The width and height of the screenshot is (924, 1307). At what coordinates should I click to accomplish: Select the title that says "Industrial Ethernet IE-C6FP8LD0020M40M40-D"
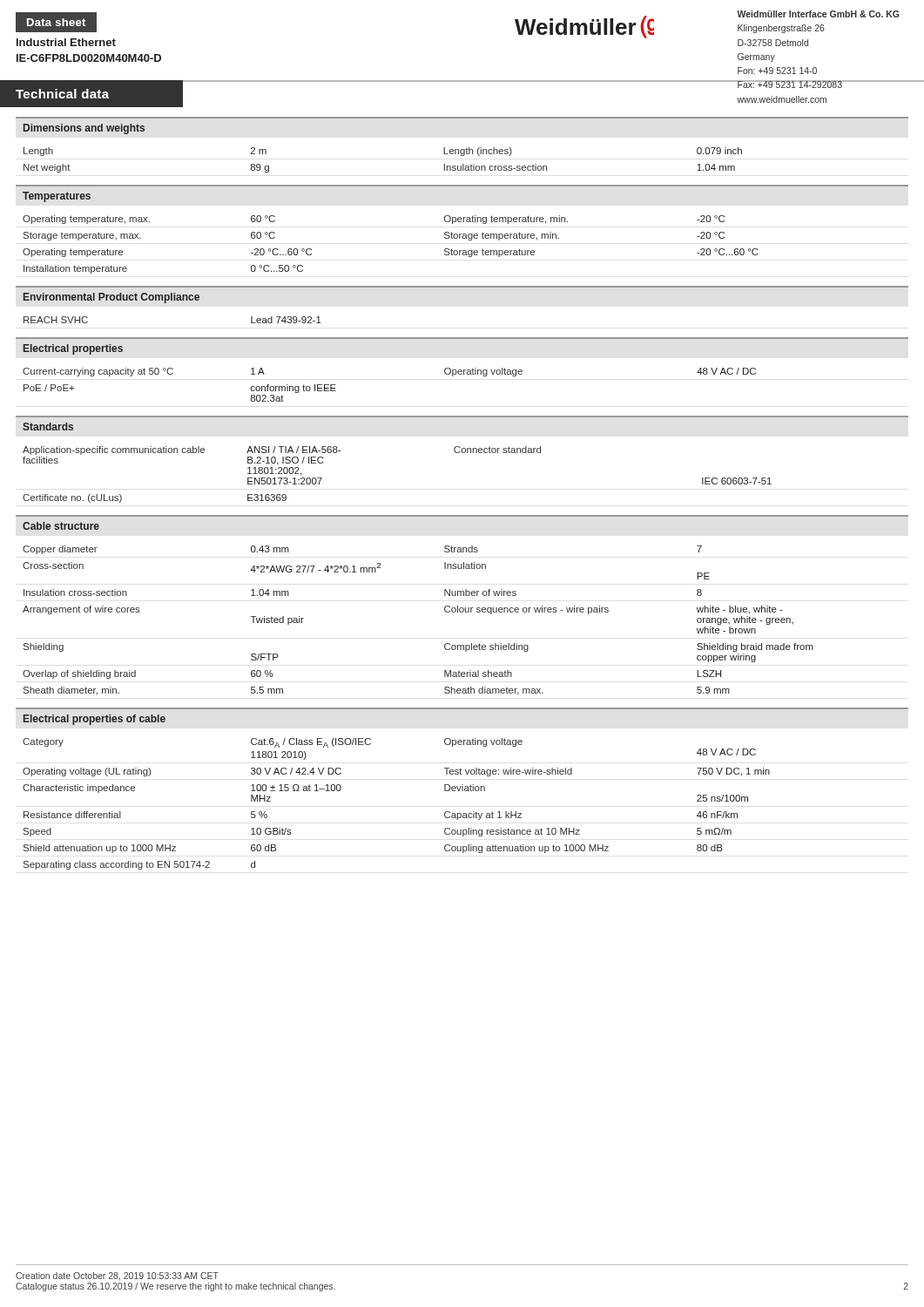[89, 51]
